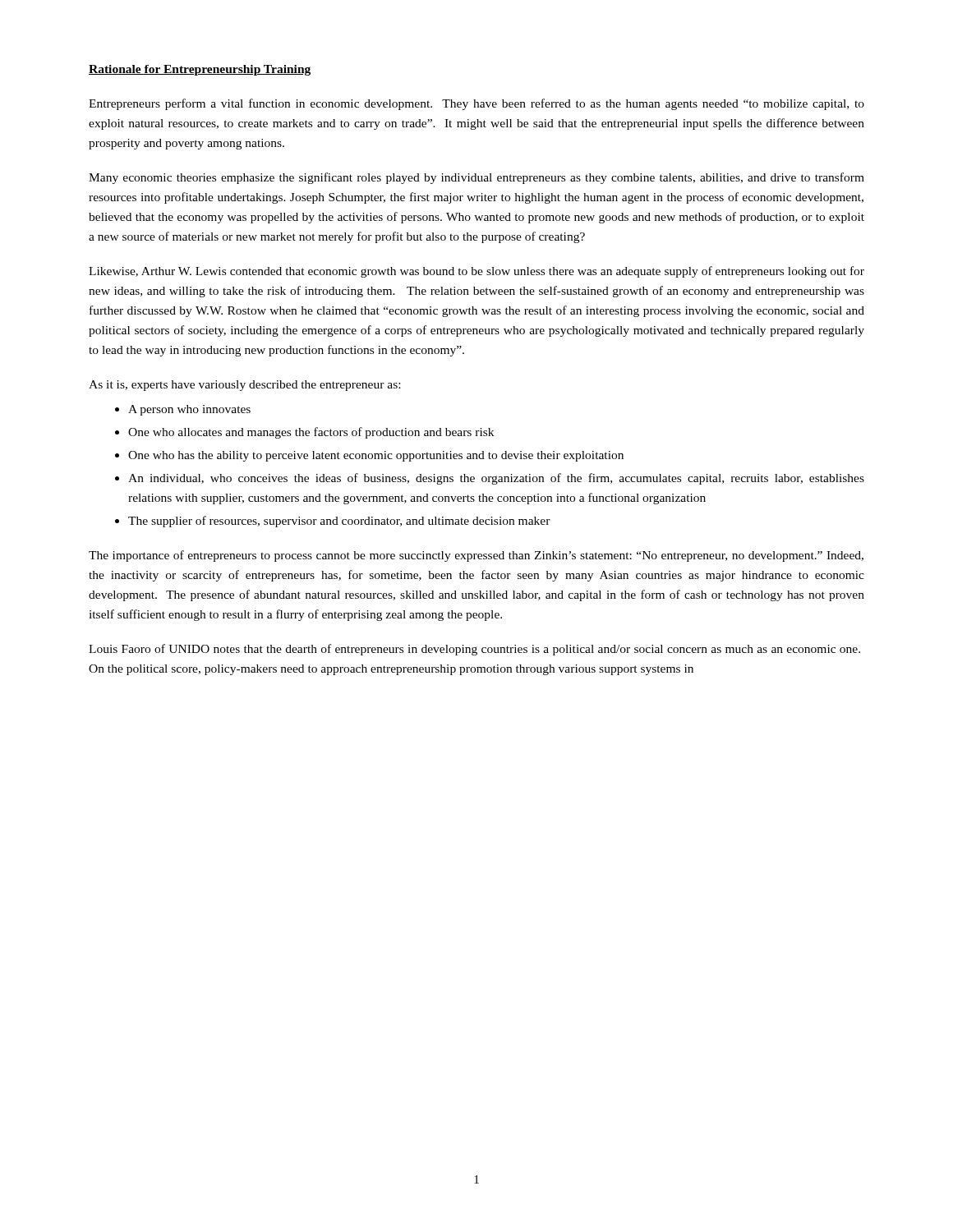Find the text block that says "The importance of entrepreneurs to process"
The height and width of the screenshot is (1232, 953).
click(x=476, y=585)
